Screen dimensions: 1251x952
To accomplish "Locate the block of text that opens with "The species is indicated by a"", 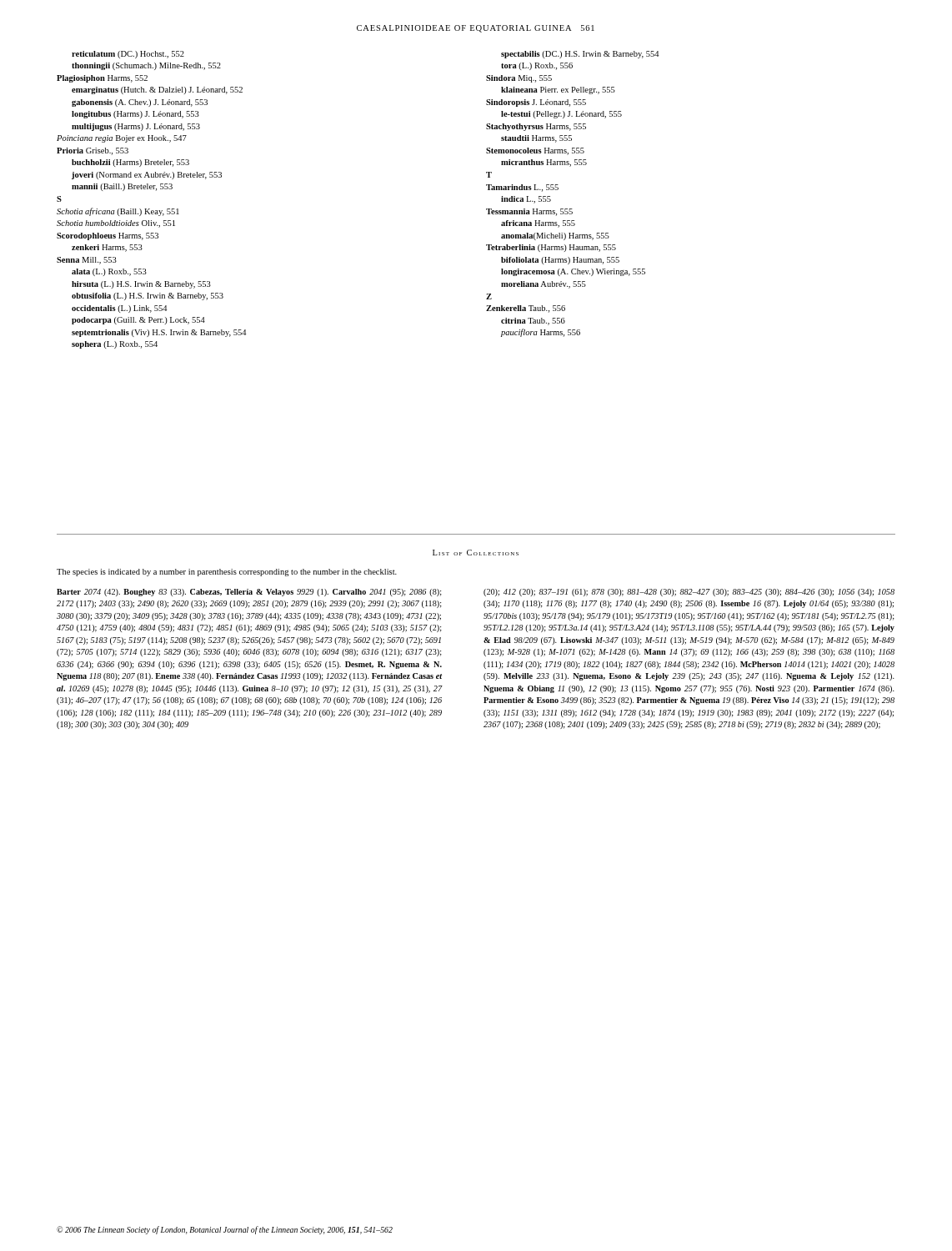I will pos(227,572).
